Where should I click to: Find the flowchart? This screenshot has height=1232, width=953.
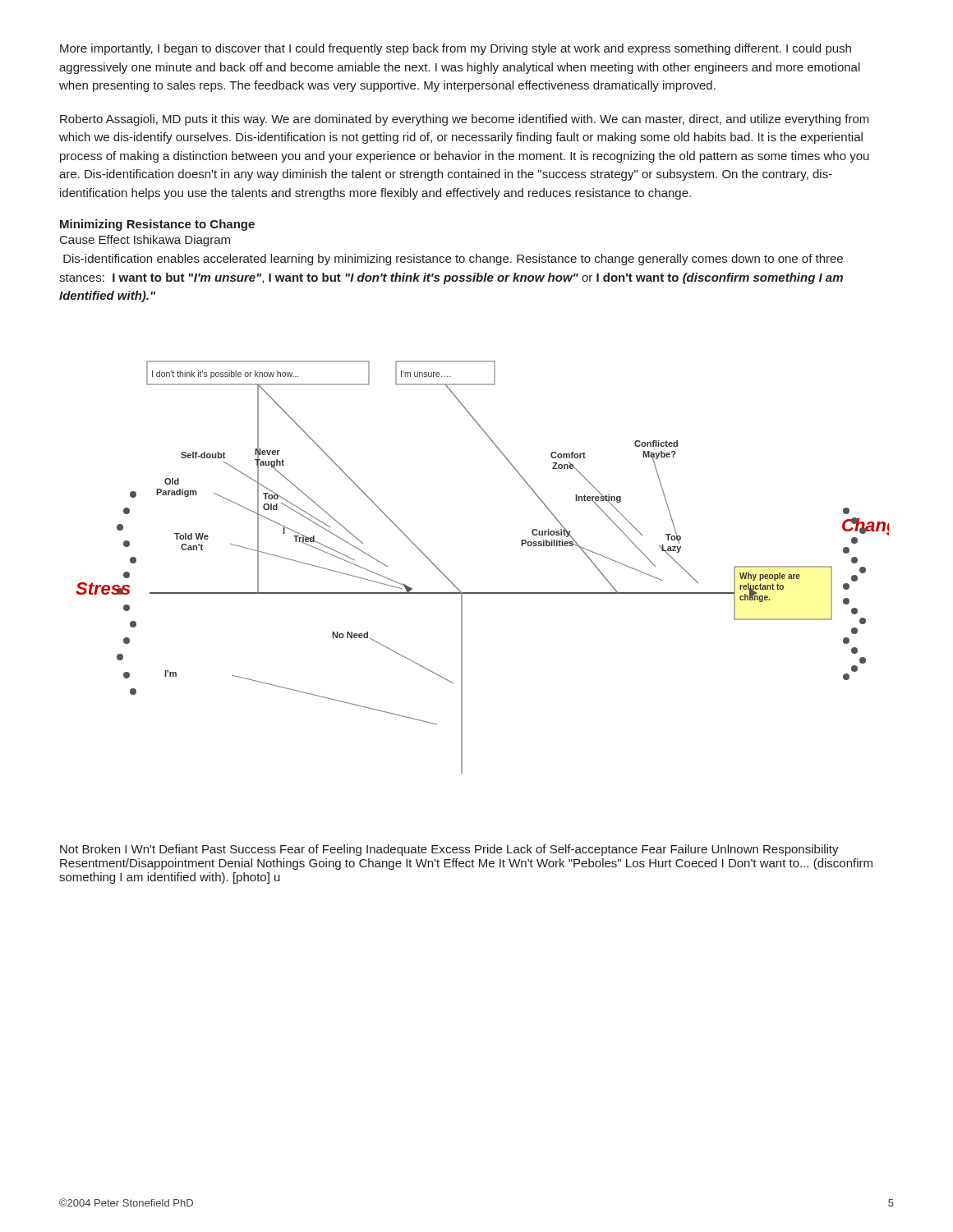(x=474, y=598)
